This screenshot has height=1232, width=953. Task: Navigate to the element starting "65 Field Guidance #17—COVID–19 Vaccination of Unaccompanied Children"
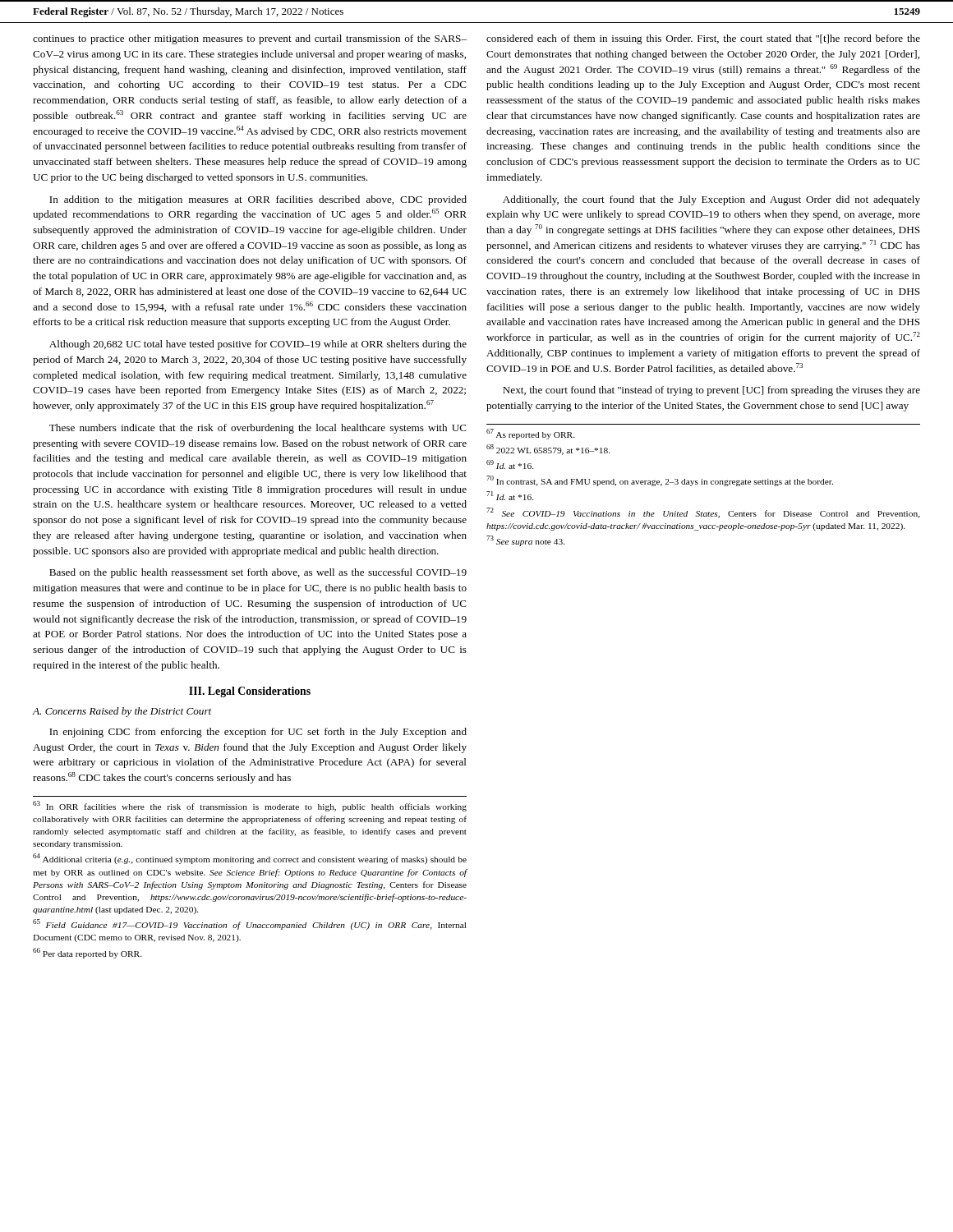250,931
